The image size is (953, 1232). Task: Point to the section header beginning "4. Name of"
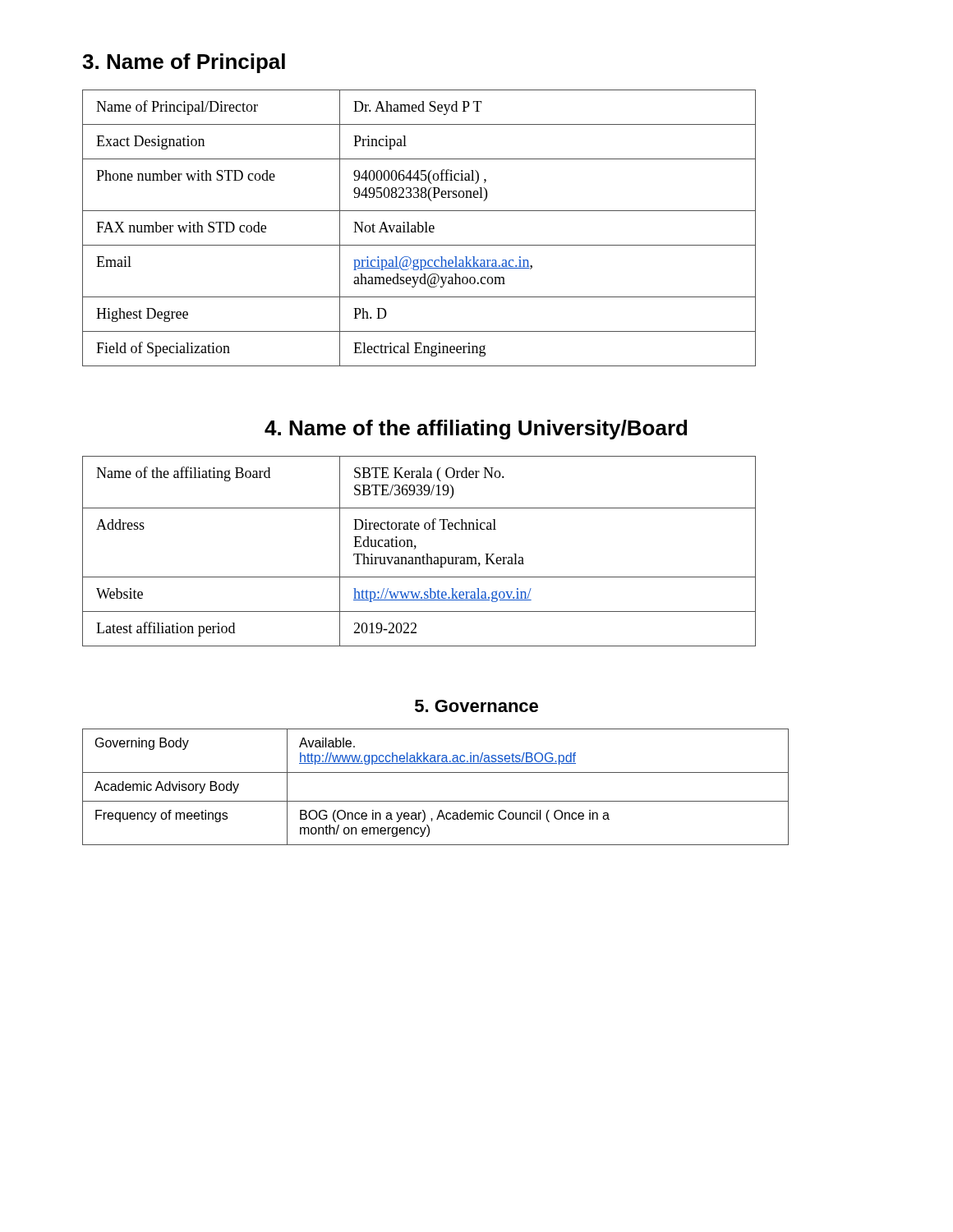coord(476,428)
